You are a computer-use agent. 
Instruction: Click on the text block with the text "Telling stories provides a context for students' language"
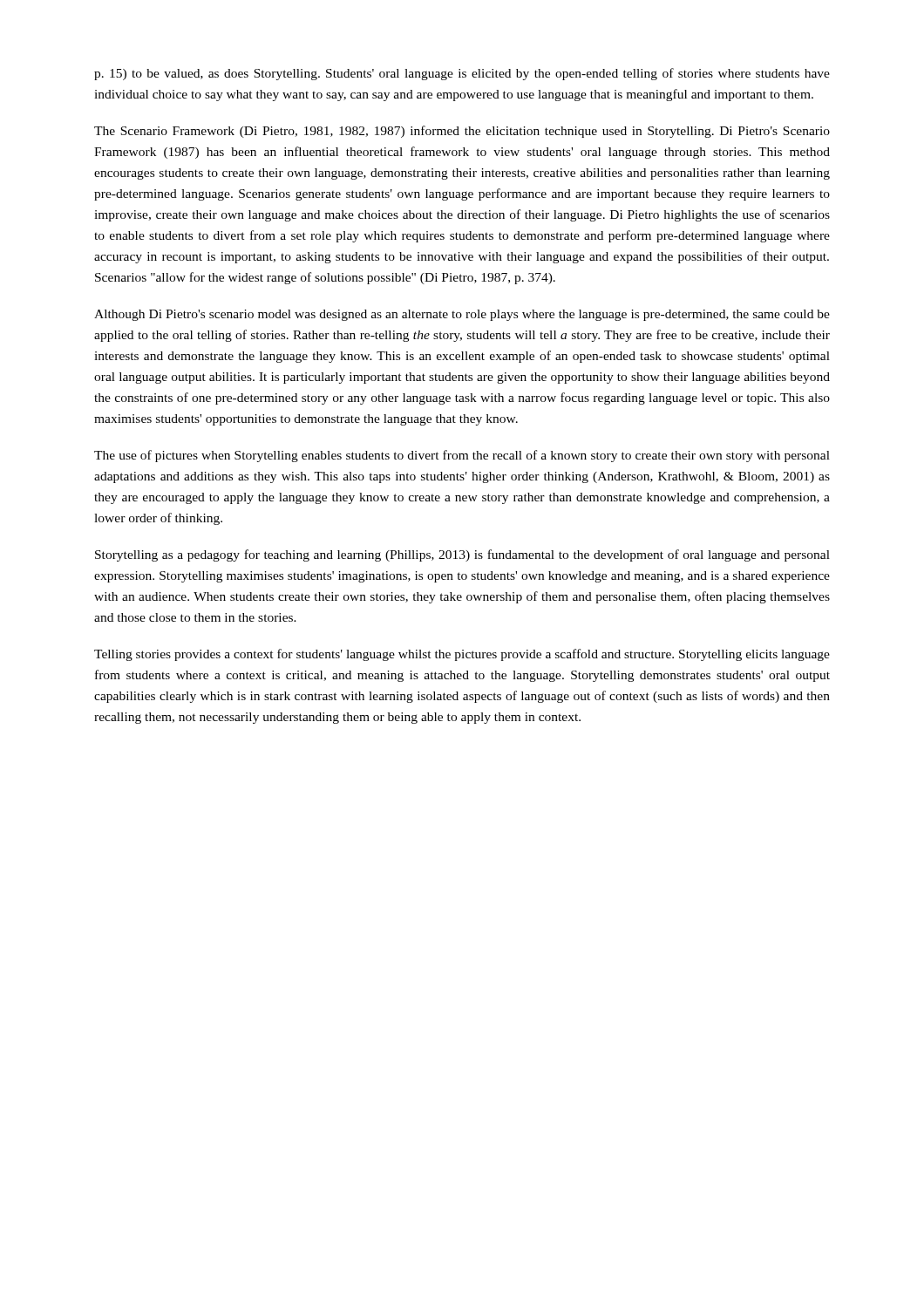(462, 685)
